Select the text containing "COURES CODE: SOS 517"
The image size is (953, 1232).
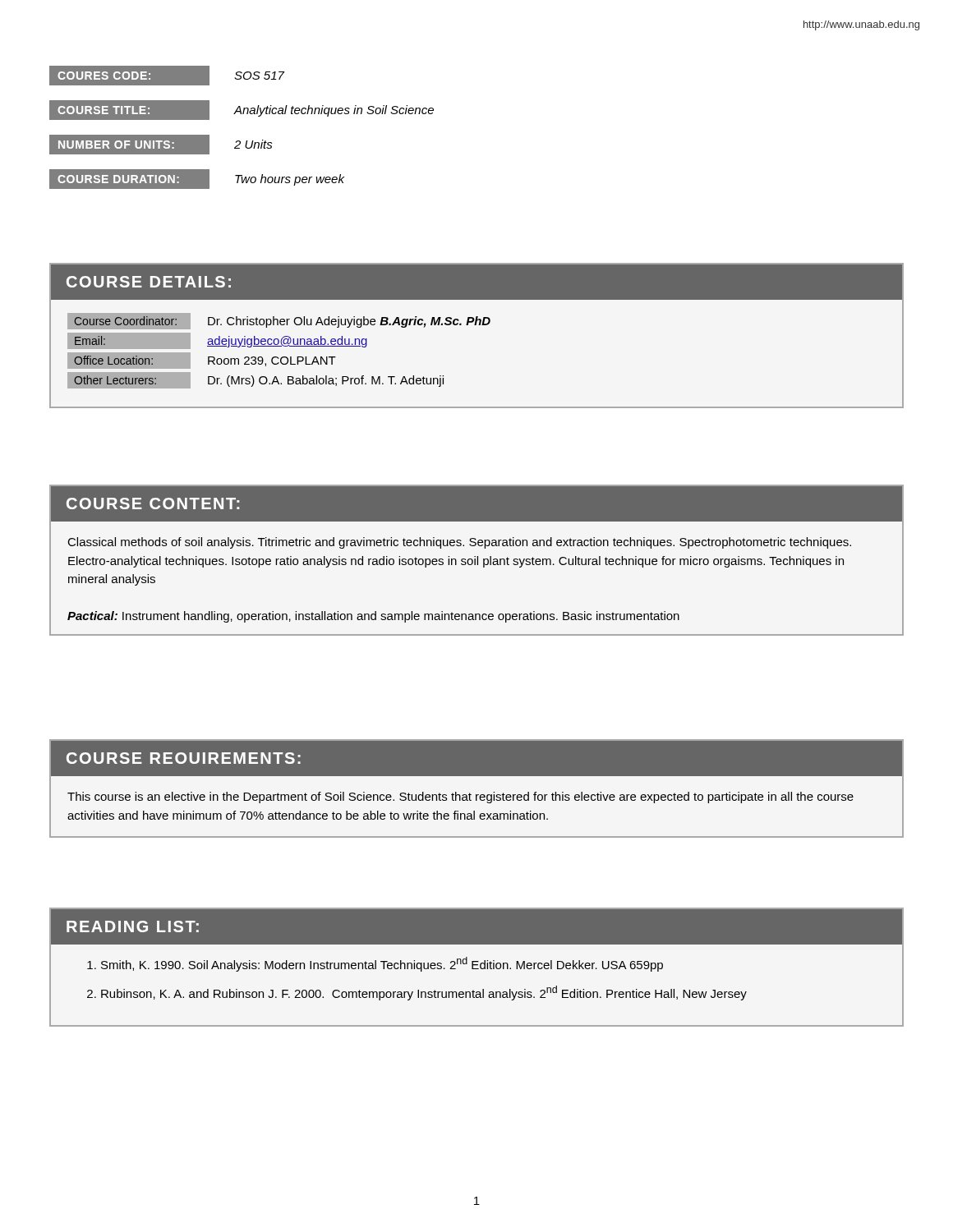(x=167, y=76)
